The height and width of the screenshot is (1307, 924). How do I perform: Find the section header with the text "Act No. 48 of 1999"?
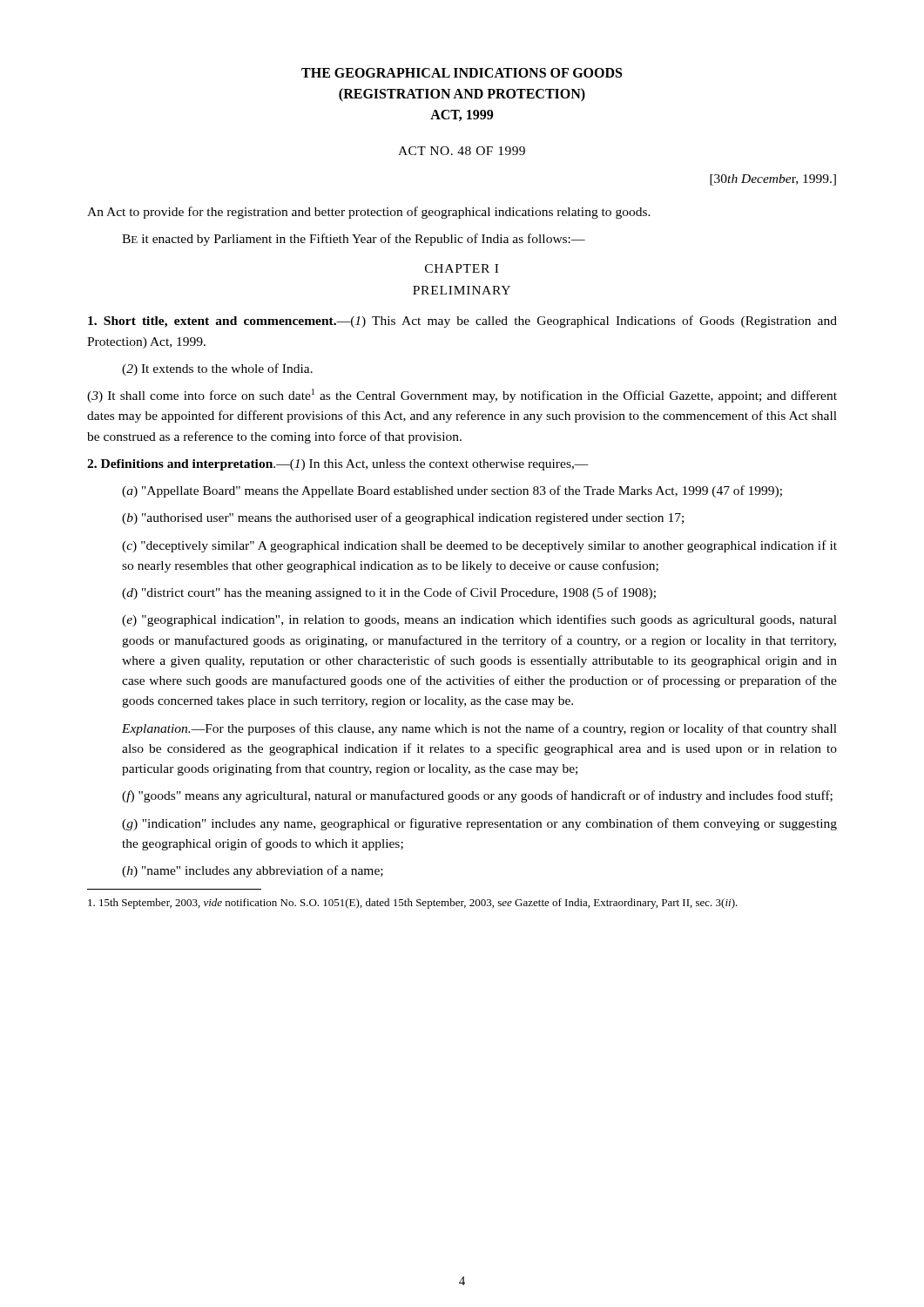pyautogui.click(x=462, y=150)
